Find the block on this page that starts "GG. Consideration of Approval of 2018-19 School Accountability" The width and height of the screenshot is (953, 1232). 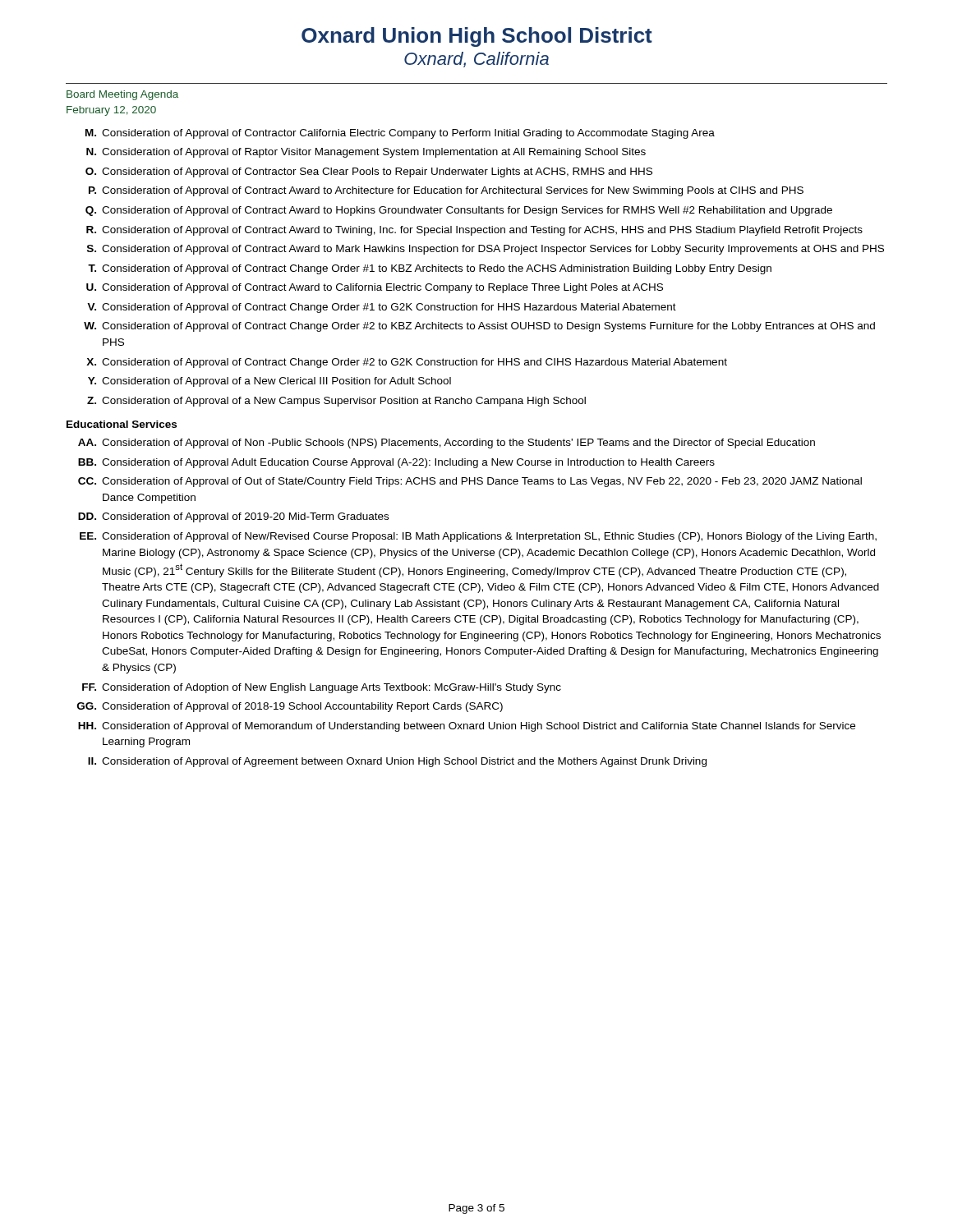point(476,706)
